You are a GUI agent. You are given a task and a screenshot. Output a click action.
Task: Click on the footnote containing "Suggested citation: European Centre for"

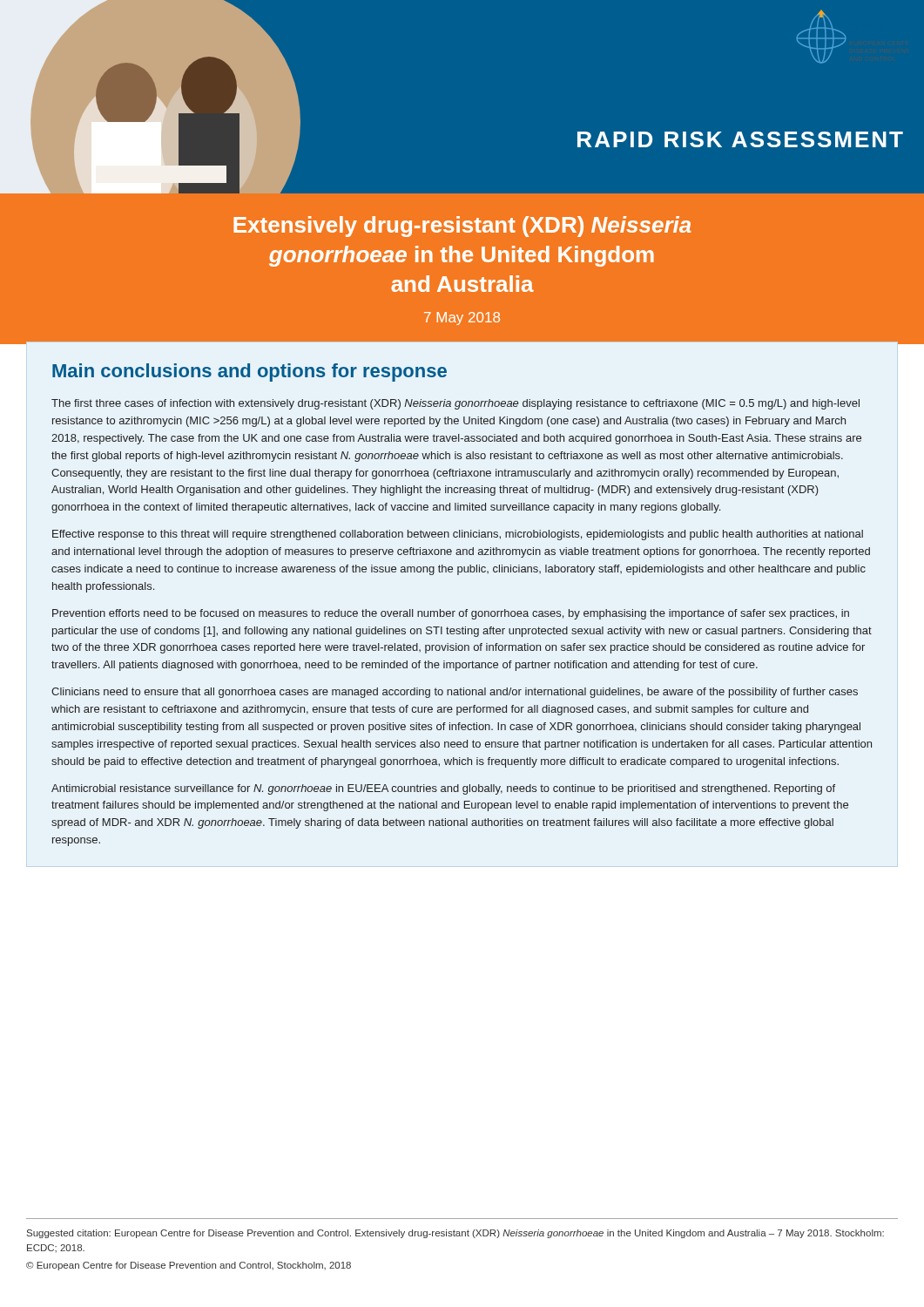click(455, 1240)
